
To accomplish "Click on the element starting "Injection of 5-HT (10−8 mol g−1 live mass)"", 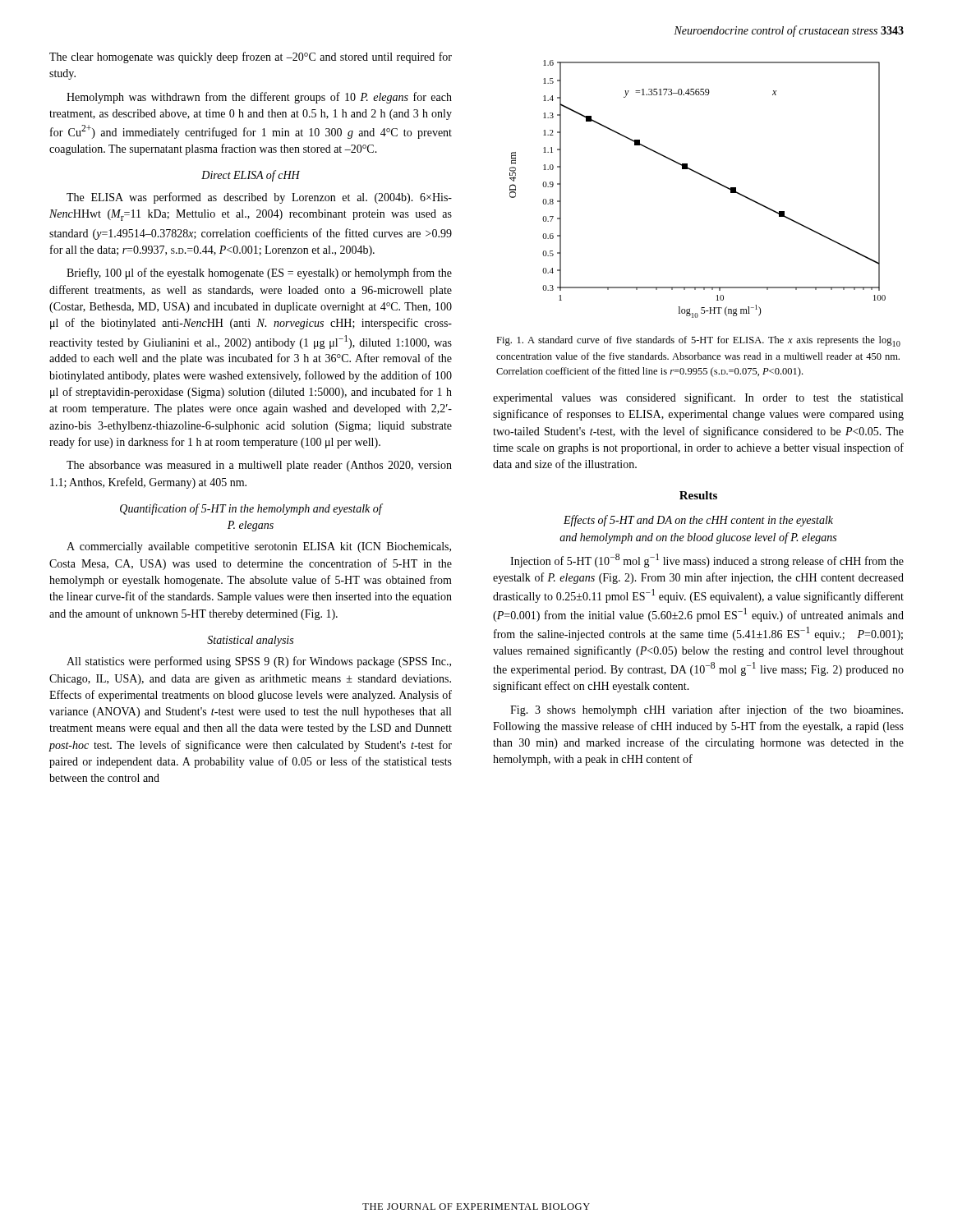I will click(x=698, y=660).
